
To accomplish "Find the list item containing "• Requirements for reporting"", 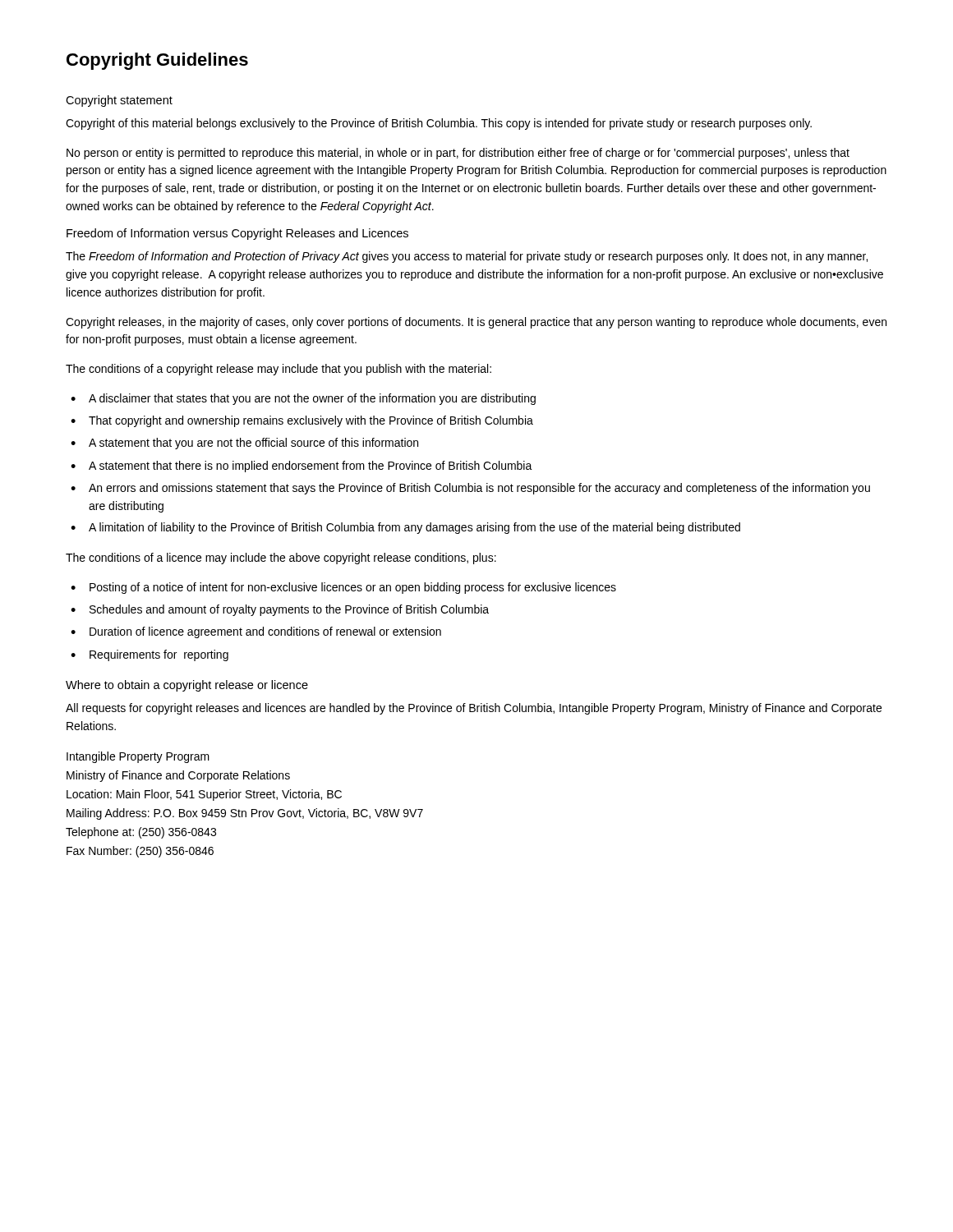I will [150, 655].
